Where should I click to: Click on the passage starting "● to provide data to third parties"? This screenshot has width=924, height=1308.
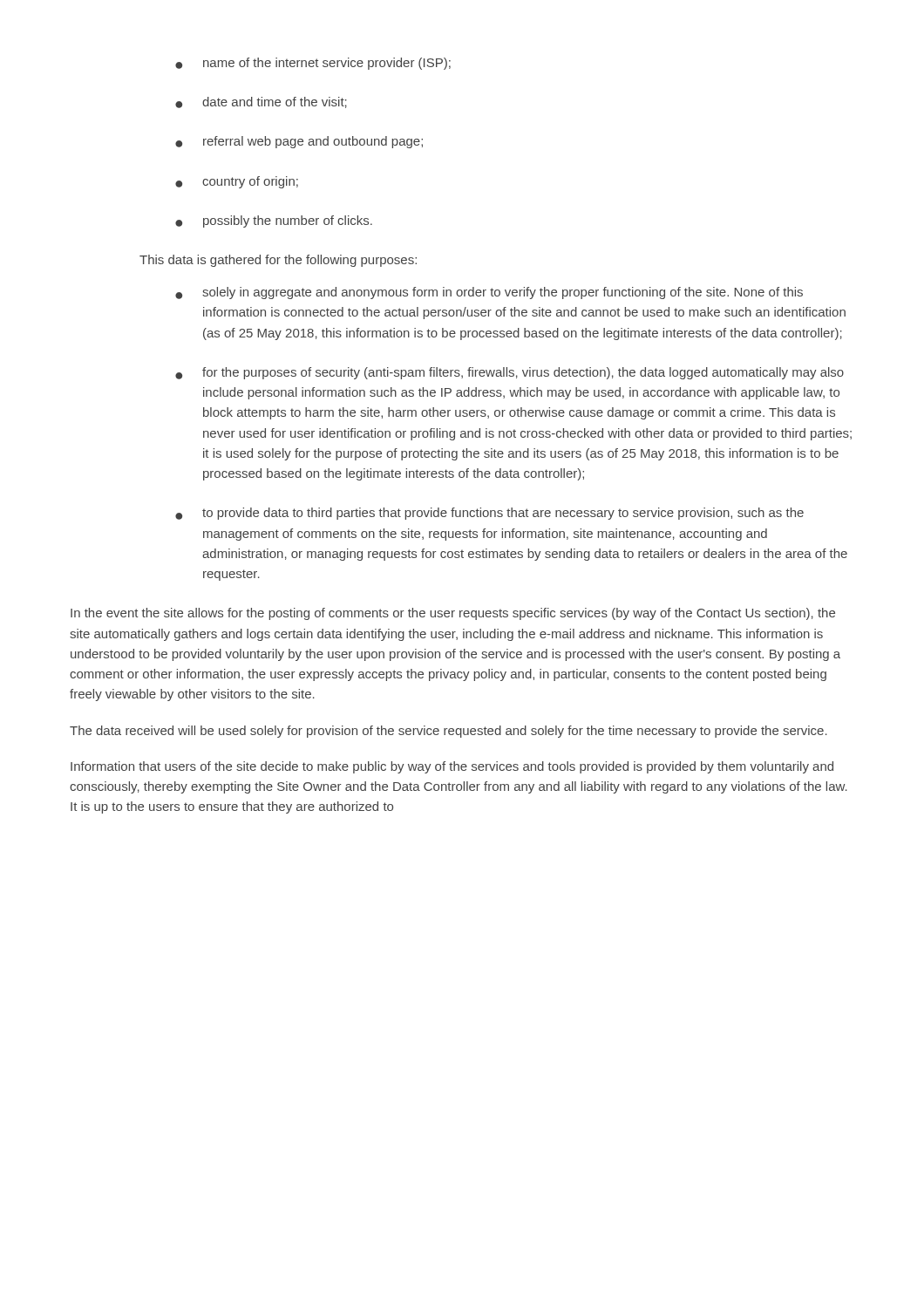click(x=514, y=543)
